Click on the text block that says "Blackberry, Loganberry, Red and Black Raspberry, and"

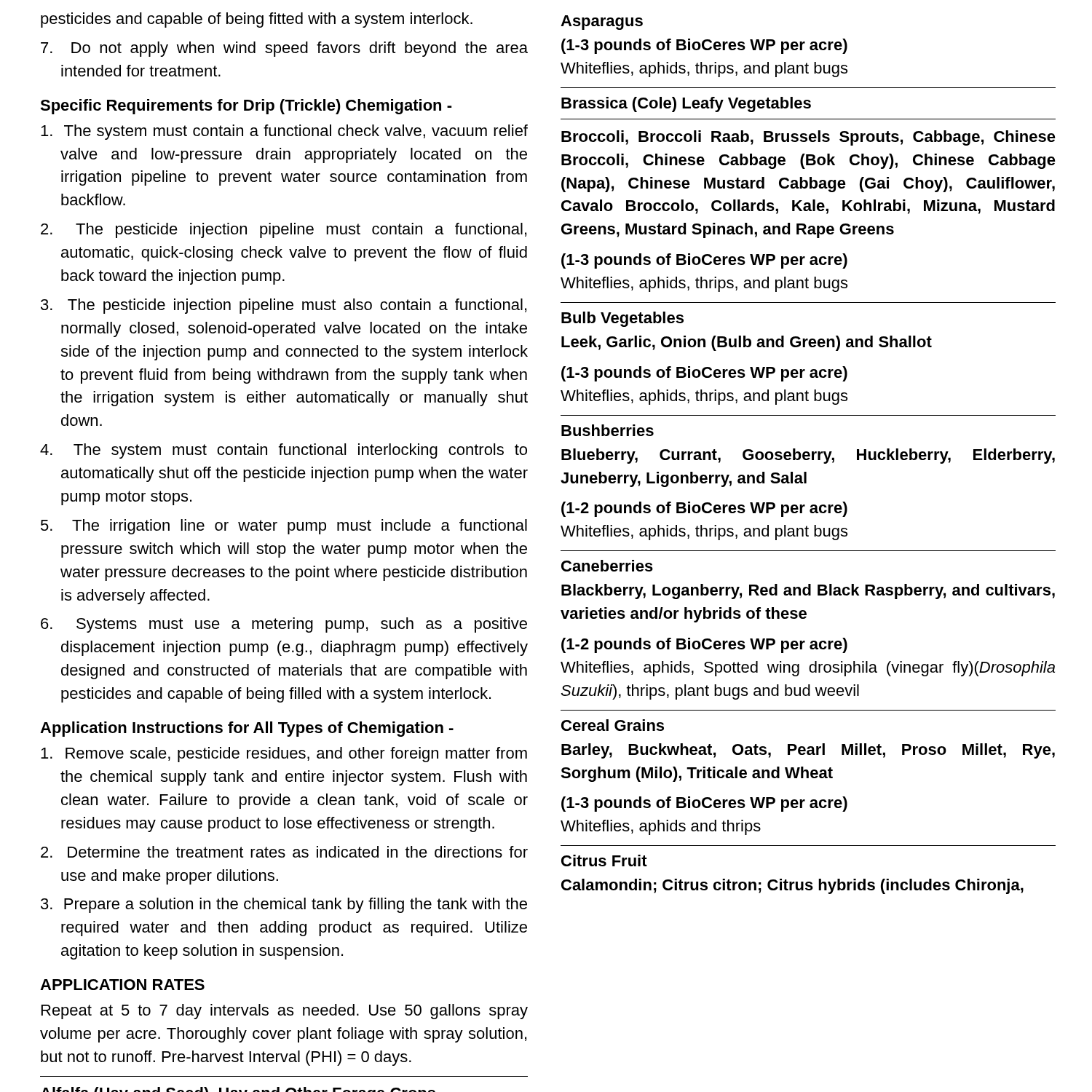coord(808,602)
